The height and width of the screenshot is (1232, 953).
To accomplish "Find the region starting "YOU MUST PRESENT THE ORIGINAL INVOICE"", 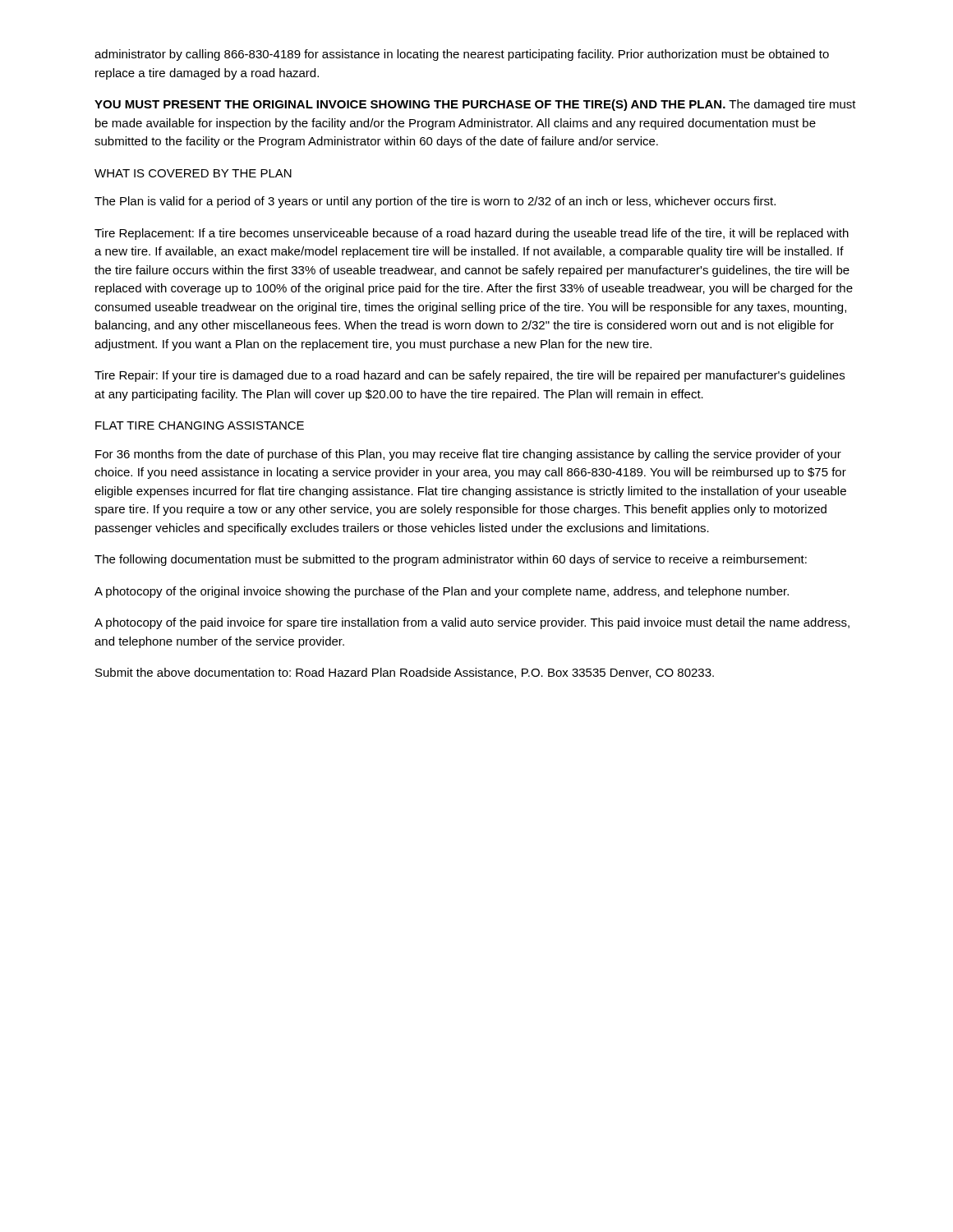I will pos(475,122).
